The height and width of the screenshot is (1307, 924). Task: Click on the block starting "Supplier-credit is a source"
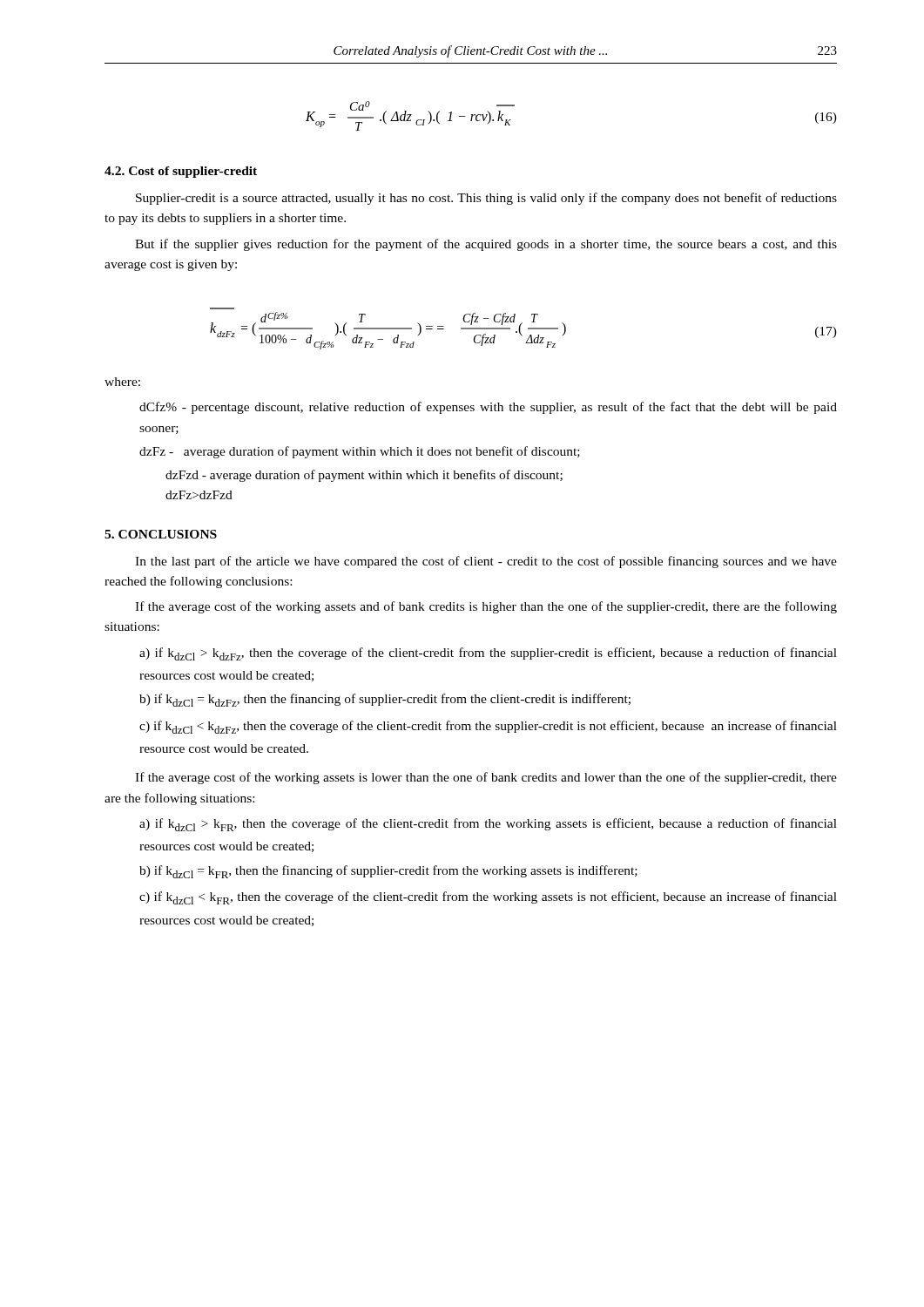point(471,207)
